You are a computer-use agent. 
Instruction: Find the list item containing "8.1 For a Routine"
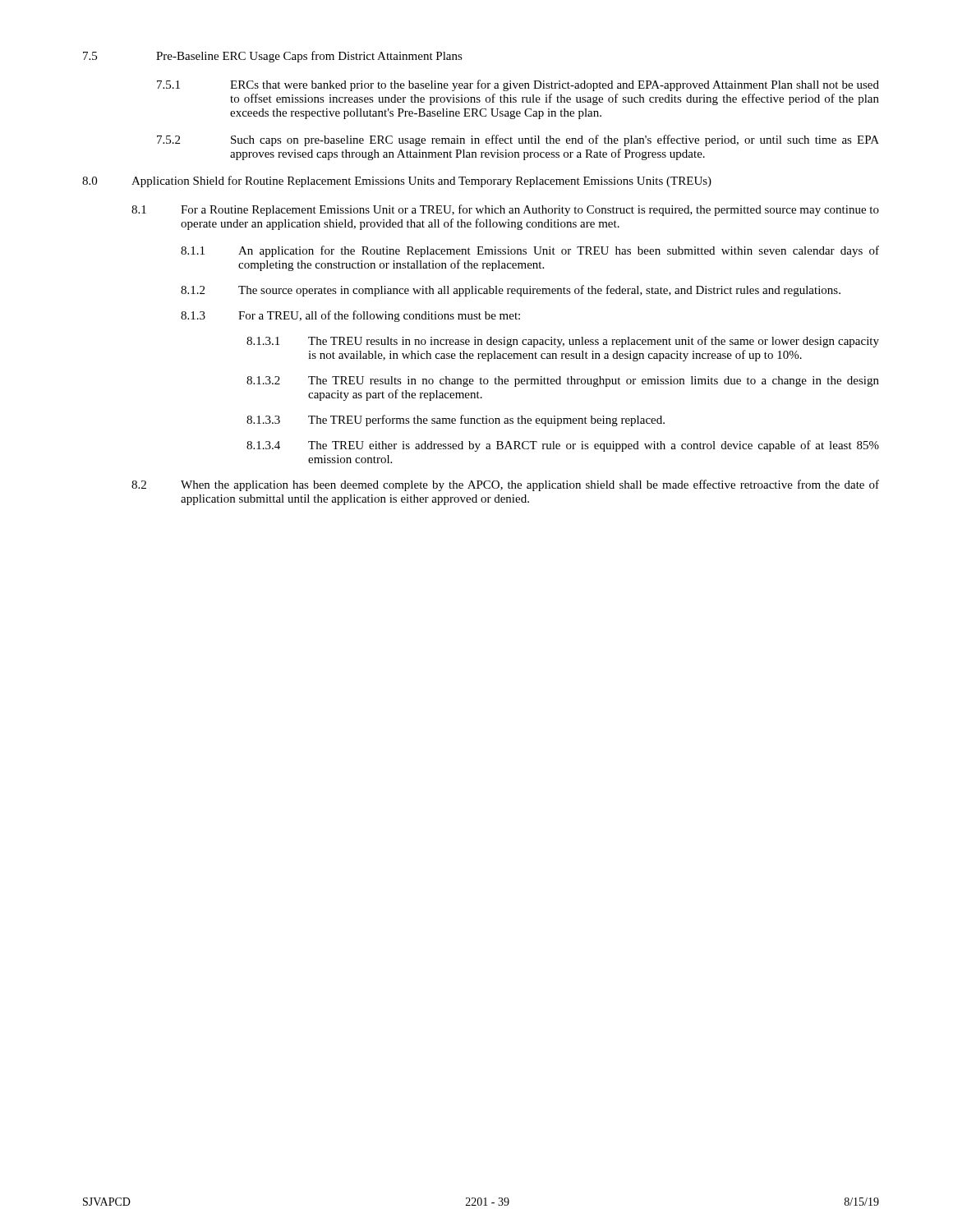(x=505, y=217)
